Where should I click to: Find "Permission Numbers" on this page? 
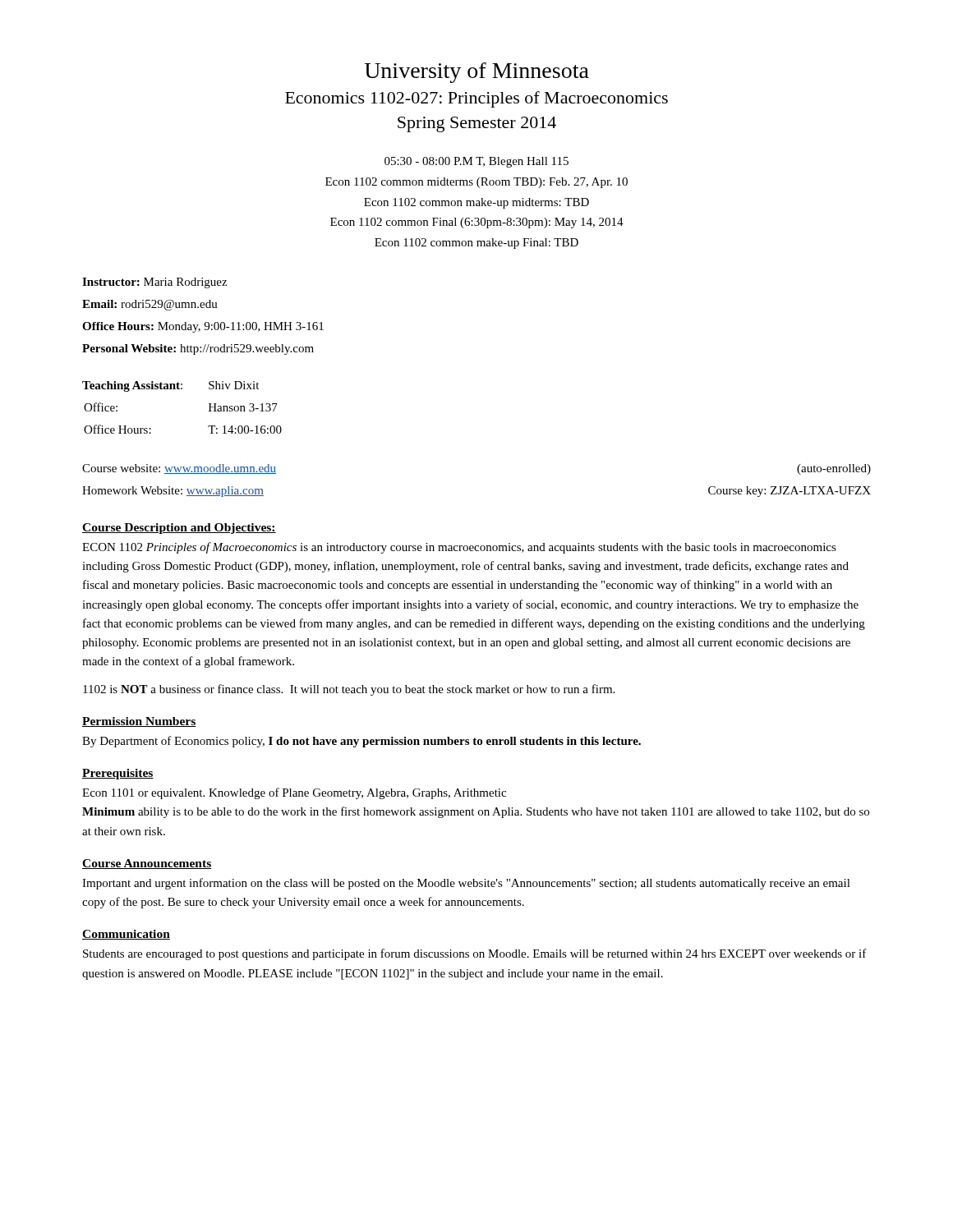pyautogui.click(x=139, y=721)
